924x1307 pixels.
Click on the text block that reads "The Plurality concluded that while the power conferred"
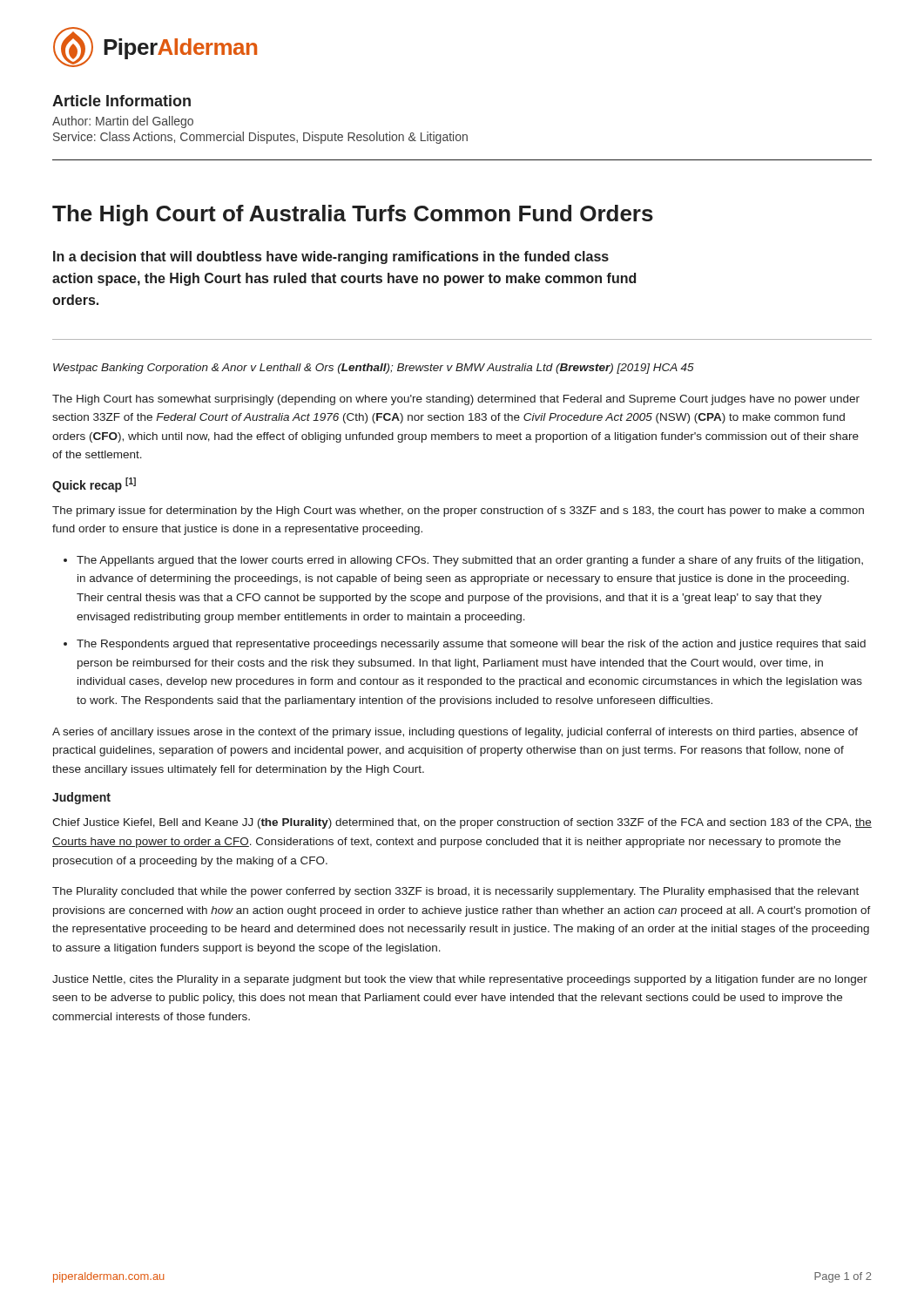[461, 919]
